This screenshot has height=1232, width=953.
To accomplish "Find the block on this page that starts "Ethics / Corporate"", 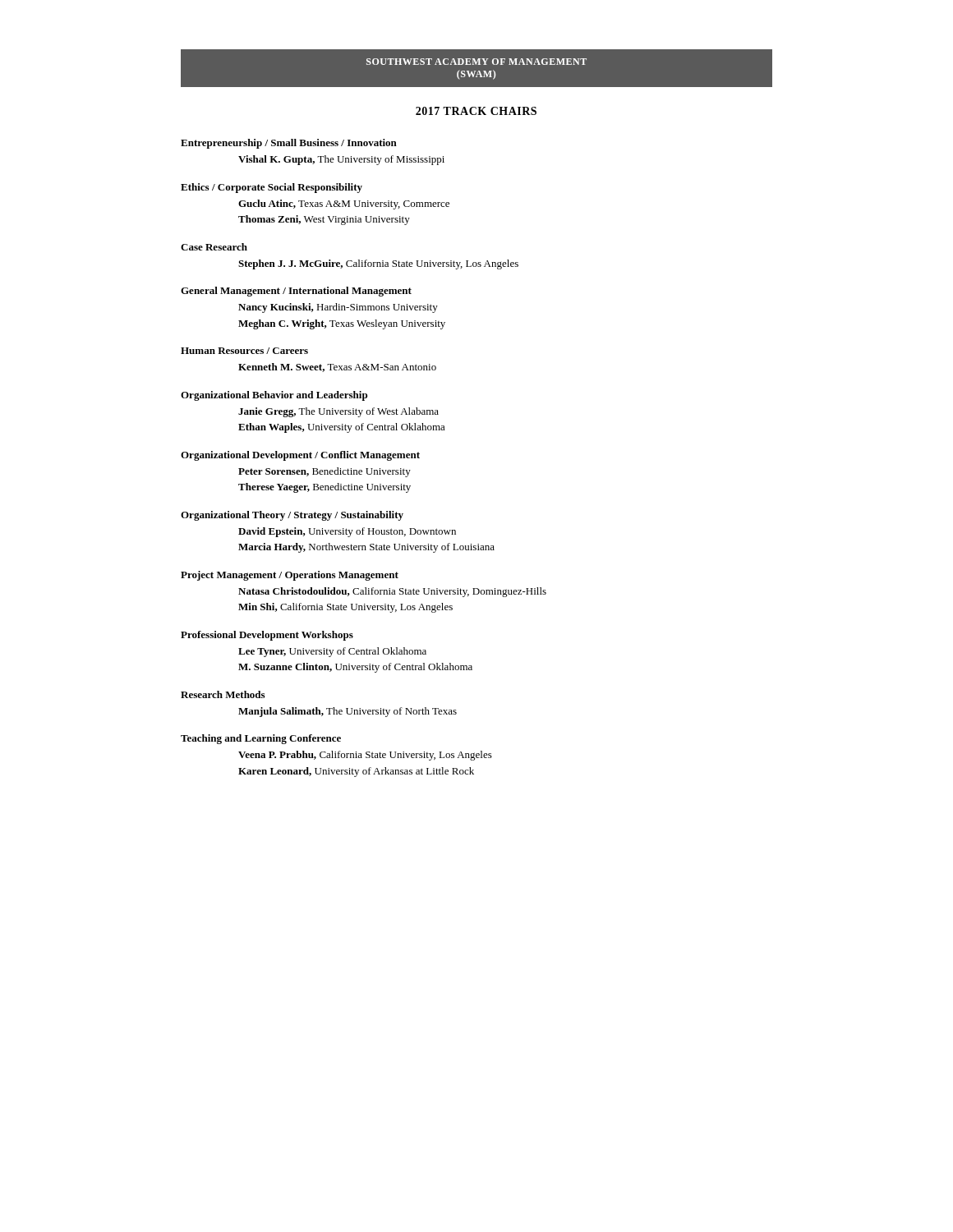I will pyautogui.click(x=272, y=188).
